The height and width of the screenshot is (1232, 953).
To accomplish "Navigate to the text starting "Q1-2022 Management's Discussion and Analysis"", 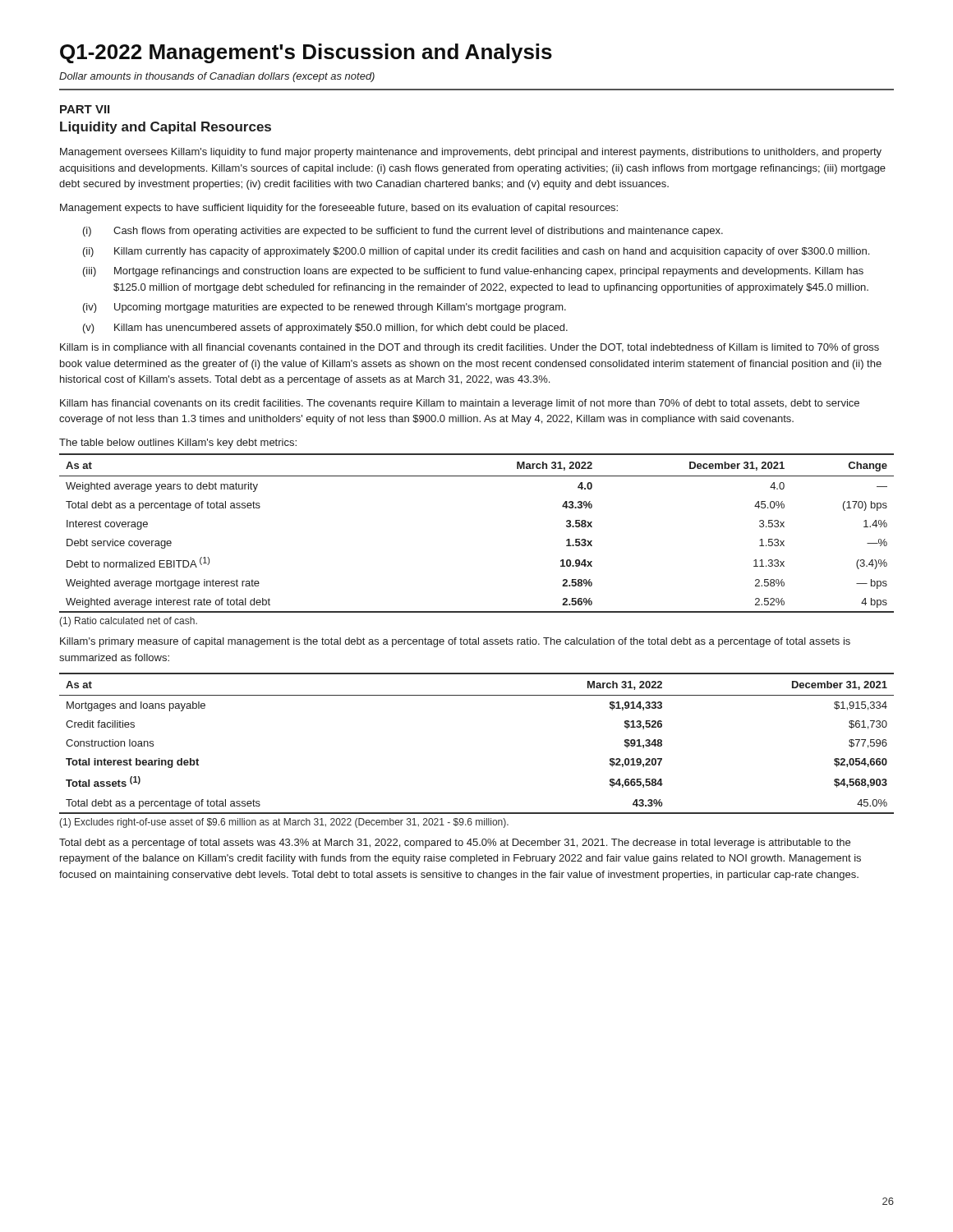I will point(476,52).
